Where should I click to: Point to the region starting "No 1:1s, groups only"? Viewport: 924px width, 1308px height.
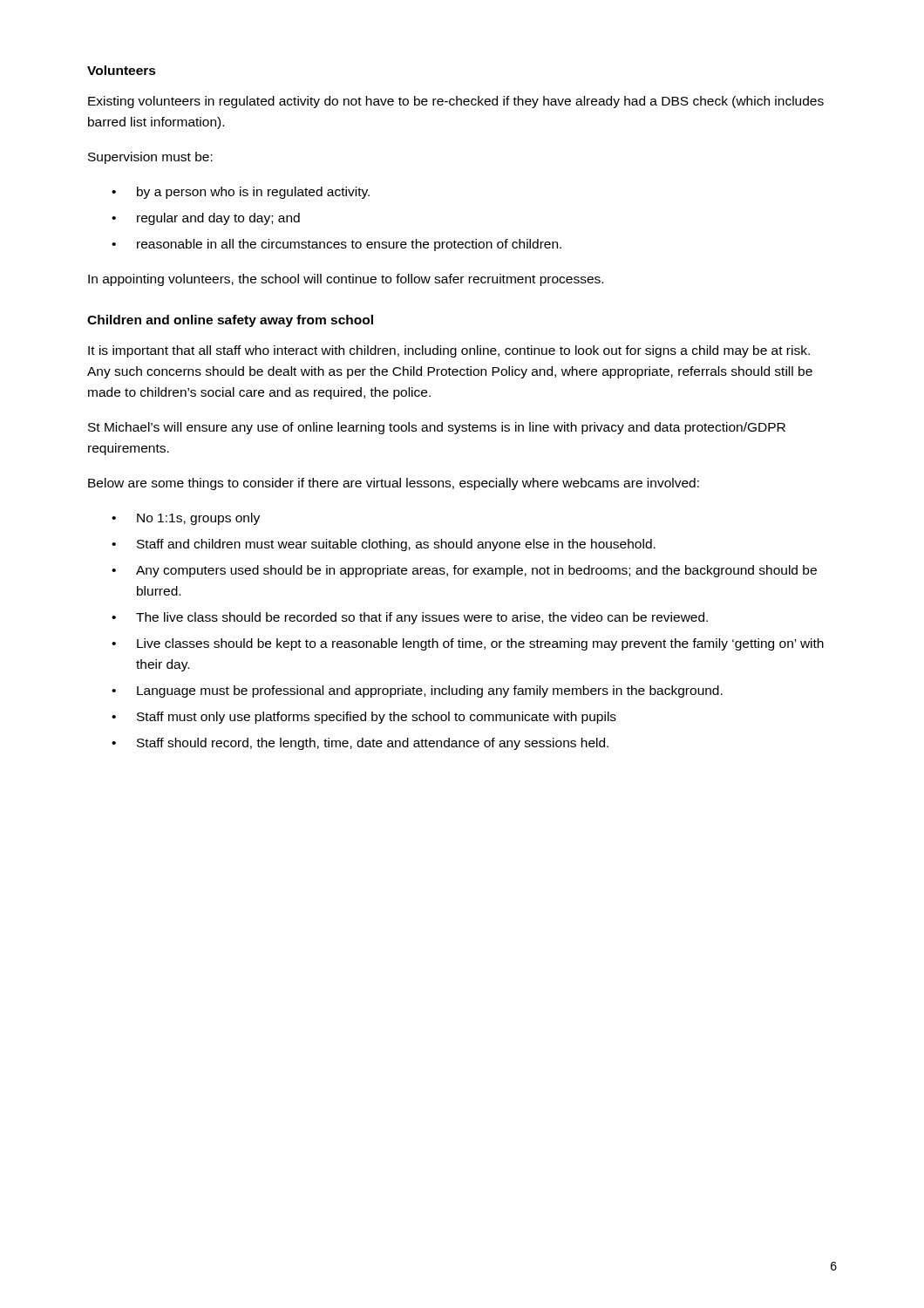click(x=186, y=519)
